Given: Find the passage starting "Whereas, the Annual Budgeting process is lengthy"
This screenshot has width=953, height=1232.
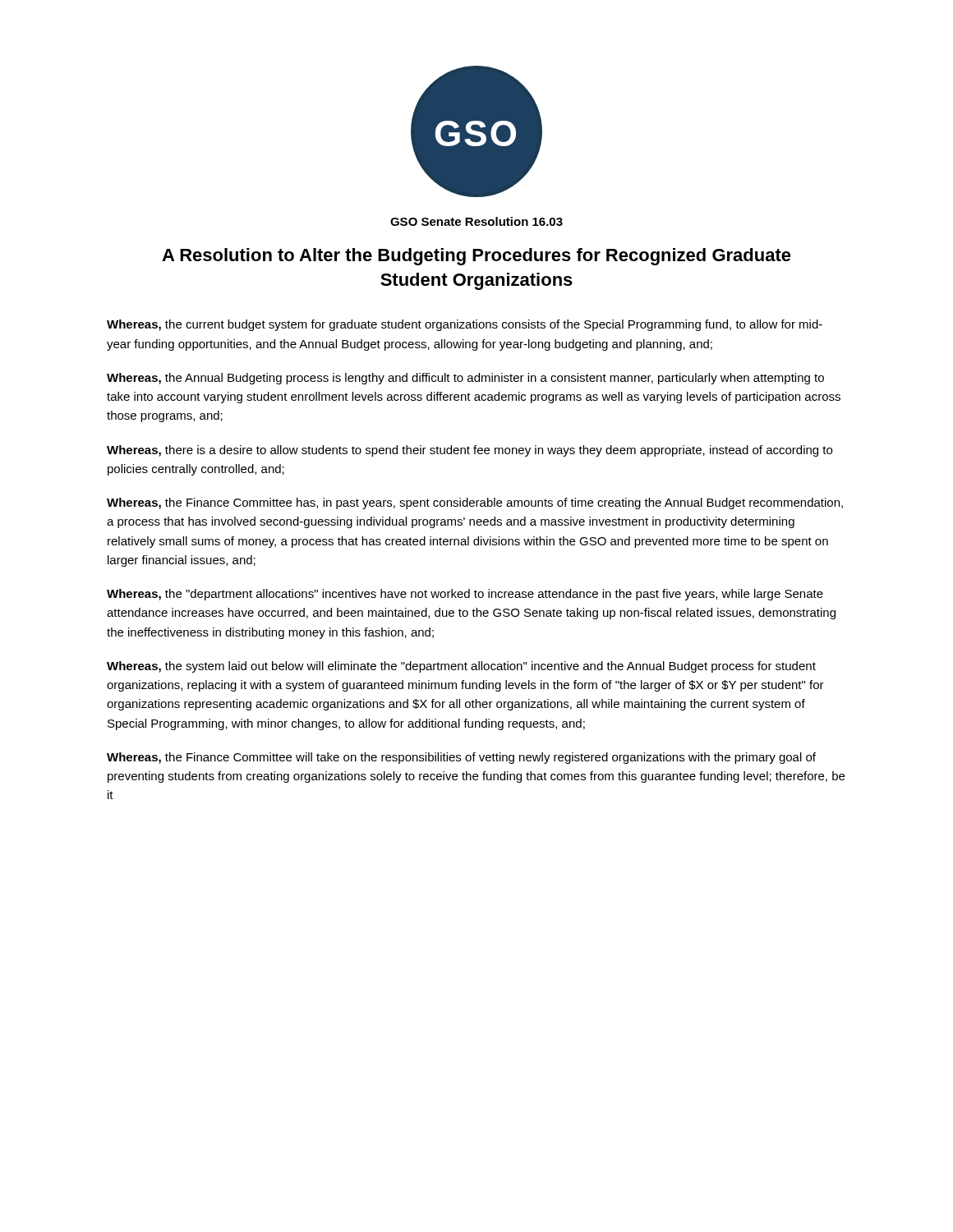Looking at the screenshot, I should [474, 396].
